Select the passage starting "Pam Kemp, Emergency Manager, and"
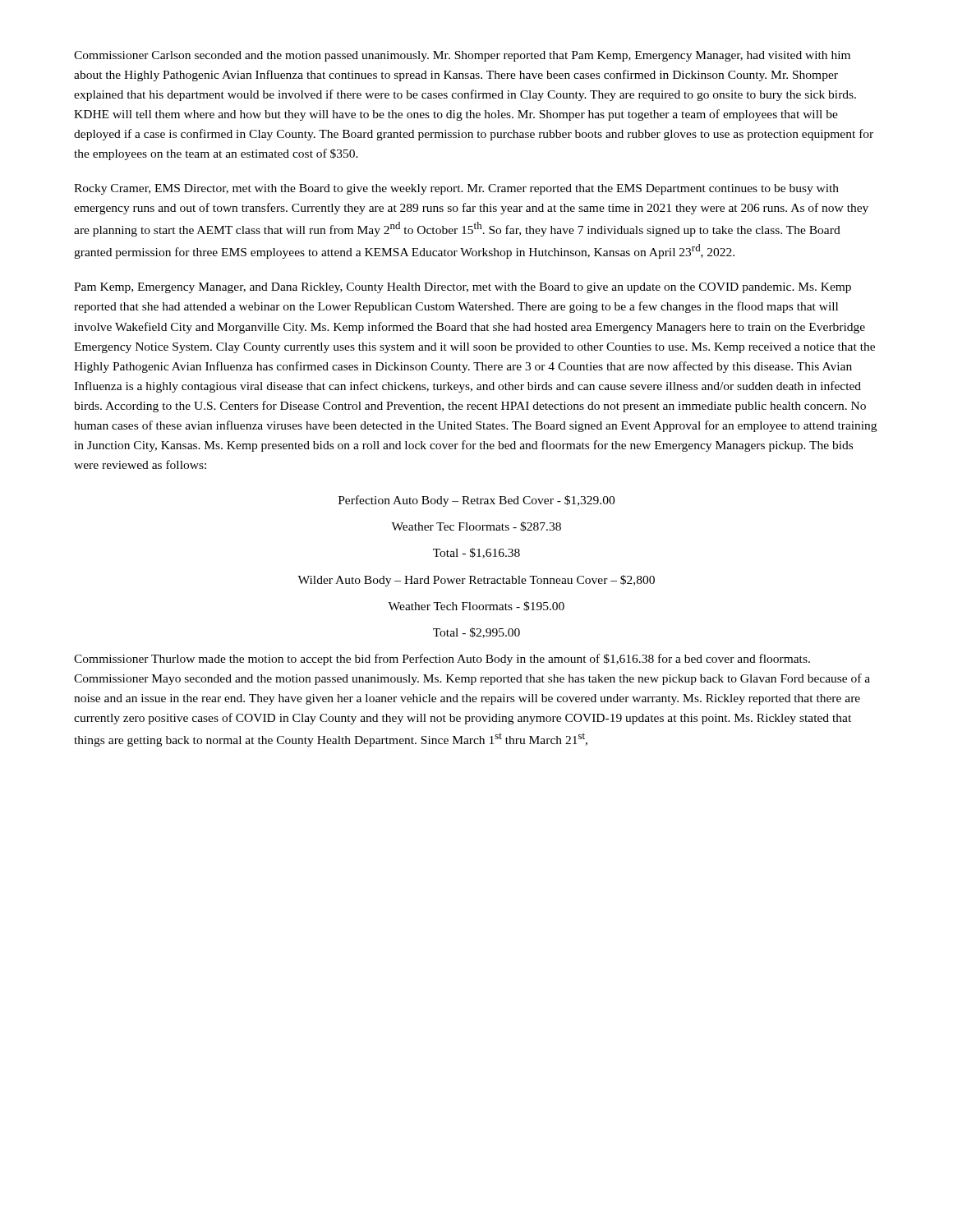The height and width of the screenshot is (1232, 953). point(476,375)
